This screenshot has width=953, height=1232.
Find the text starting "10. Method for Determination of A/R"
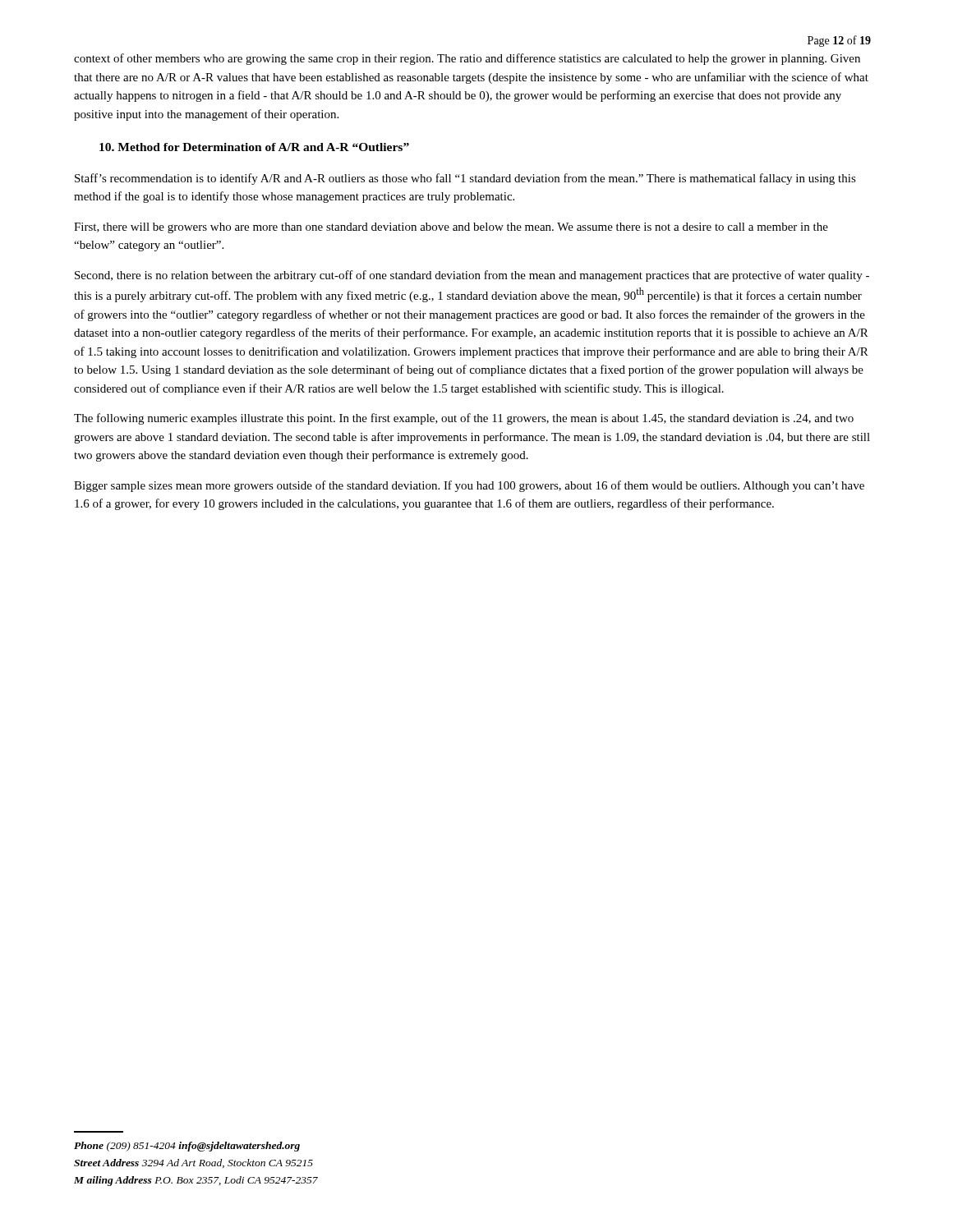254,147
